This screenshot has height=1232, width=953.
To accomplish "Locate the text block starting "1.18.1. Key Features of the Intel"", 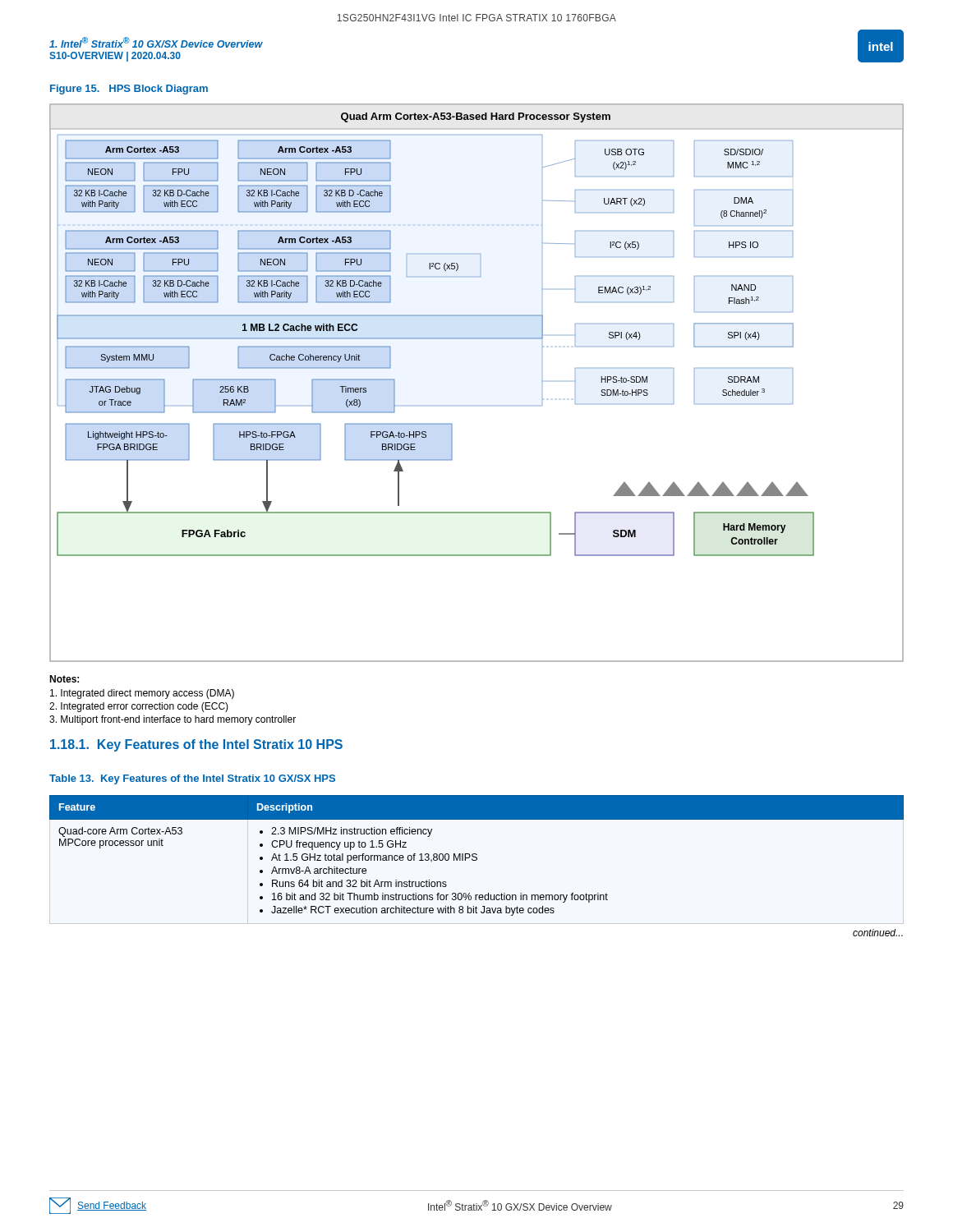I will point(196,745).
